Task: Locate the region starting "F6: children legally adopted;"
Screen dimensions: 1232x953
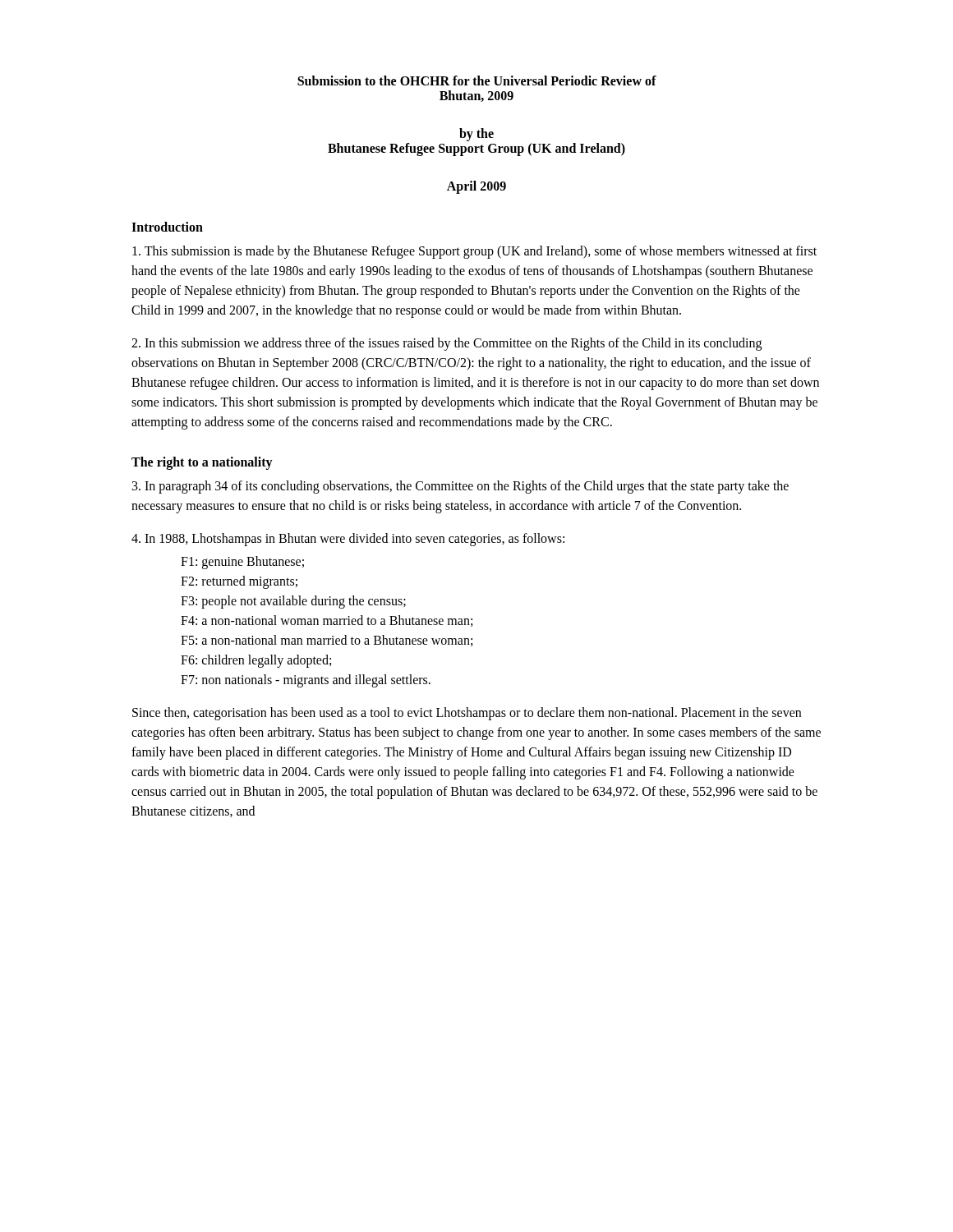Action: click(256, 660)
